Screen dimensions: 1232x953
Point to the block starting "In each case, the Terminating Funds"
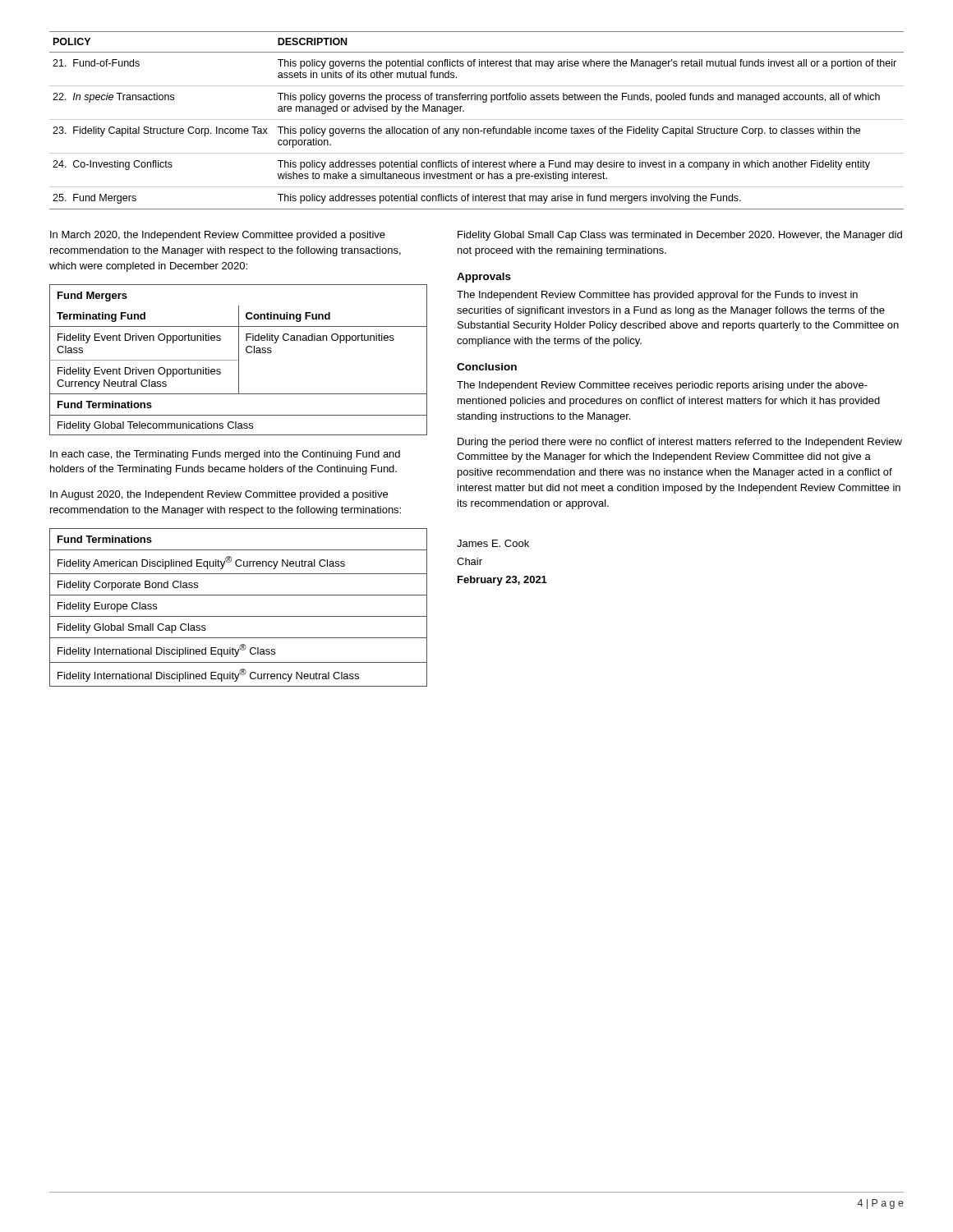(x=225, y=461)
